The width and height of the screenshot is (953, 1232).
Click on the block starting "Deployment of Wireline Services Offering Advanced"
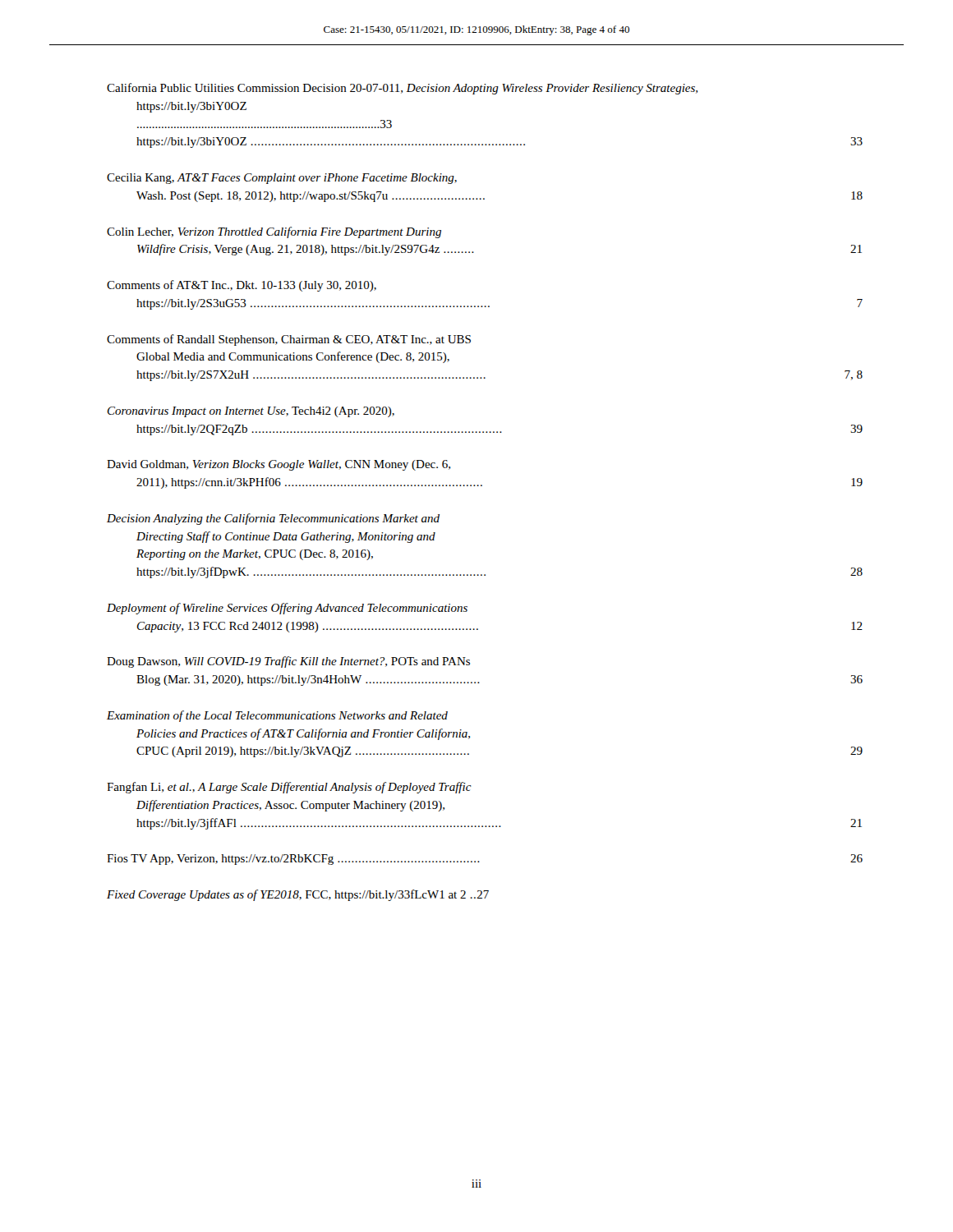coord(287,609)
